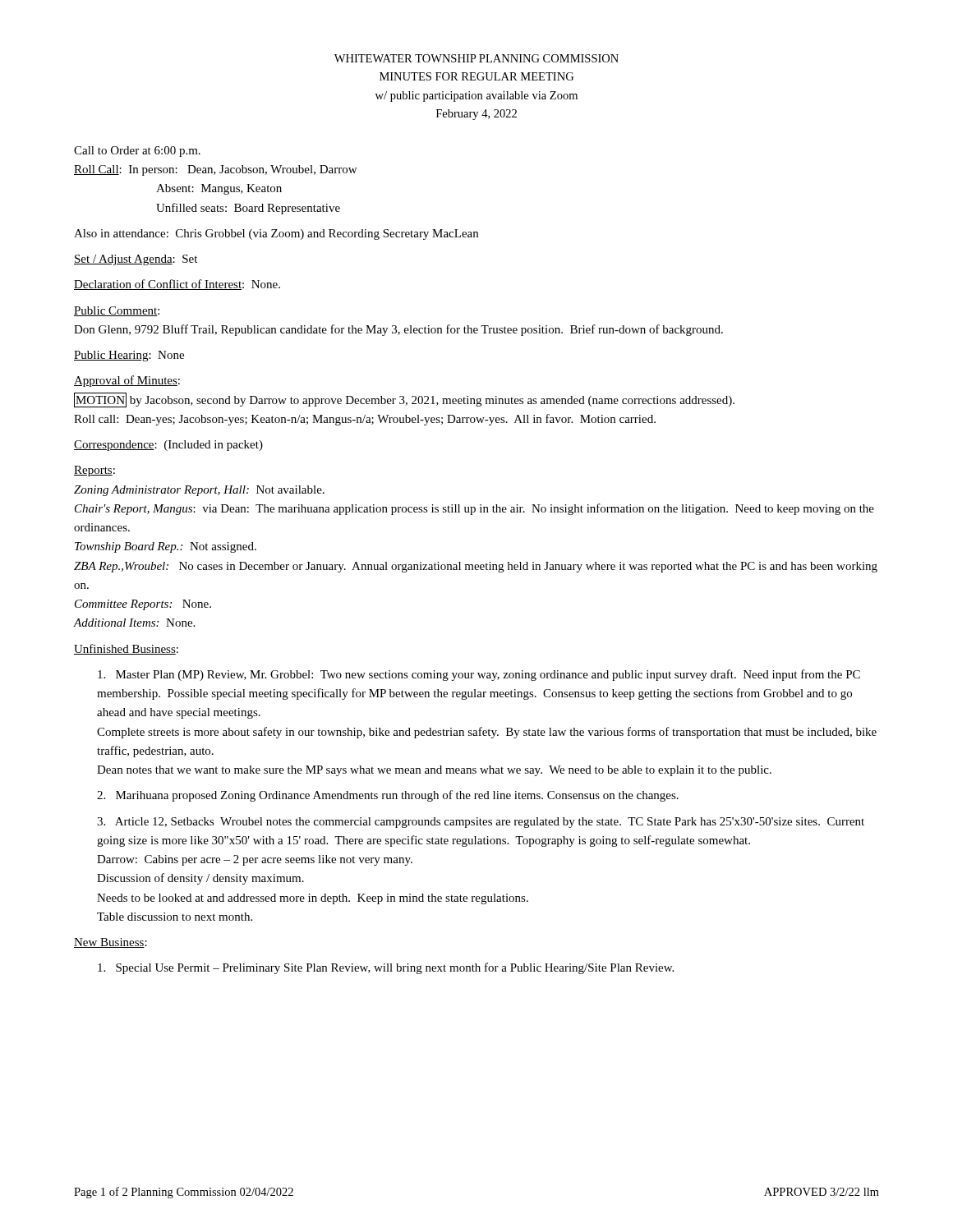953x1232 pixels.
Task: Locate the passage starting "Public Comment: Don Glenn, 9792 Bluff Trail, Republican"
Action: click(399, 320)
